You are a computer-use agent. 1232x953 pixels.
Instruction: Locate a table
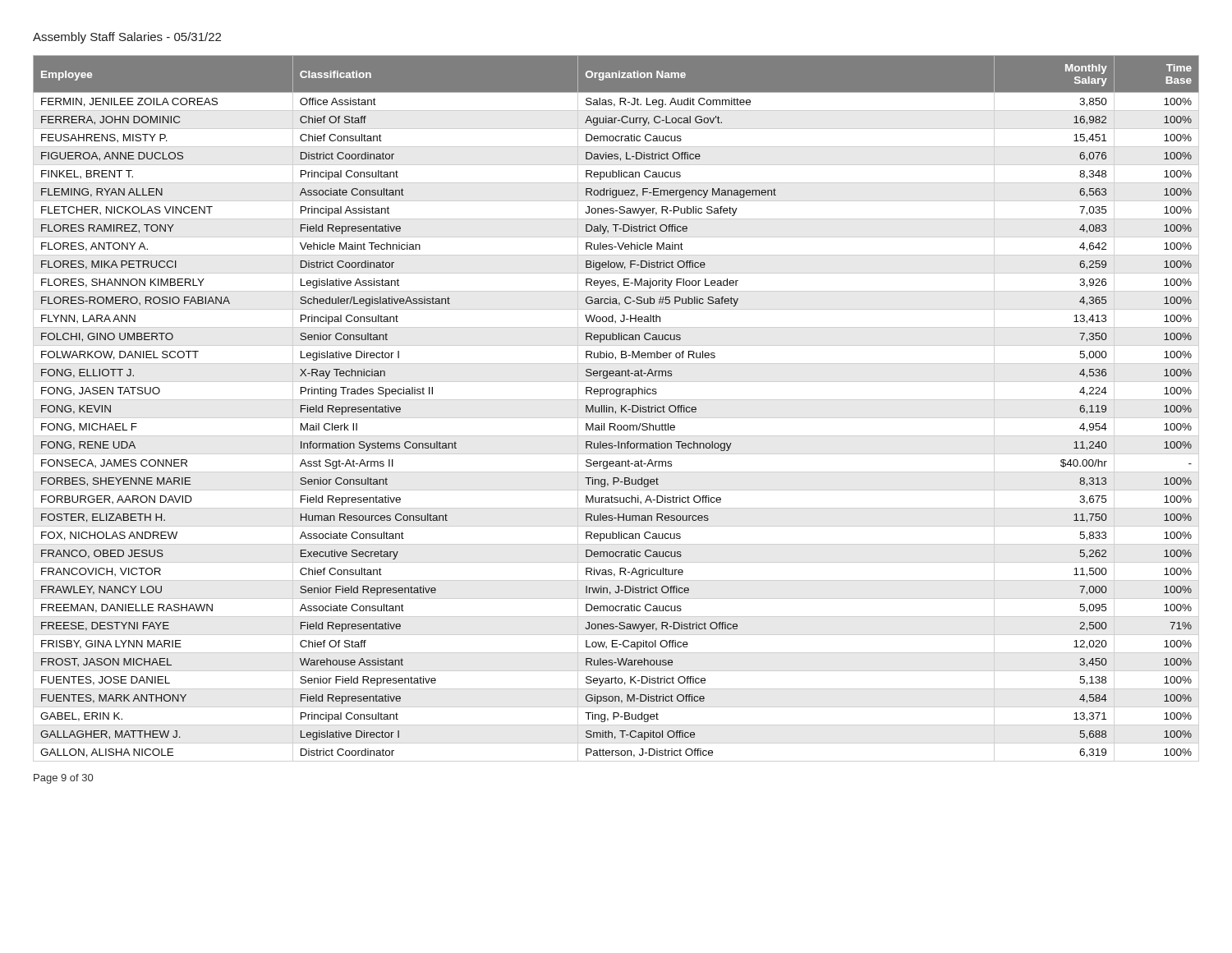click(616, 408)
